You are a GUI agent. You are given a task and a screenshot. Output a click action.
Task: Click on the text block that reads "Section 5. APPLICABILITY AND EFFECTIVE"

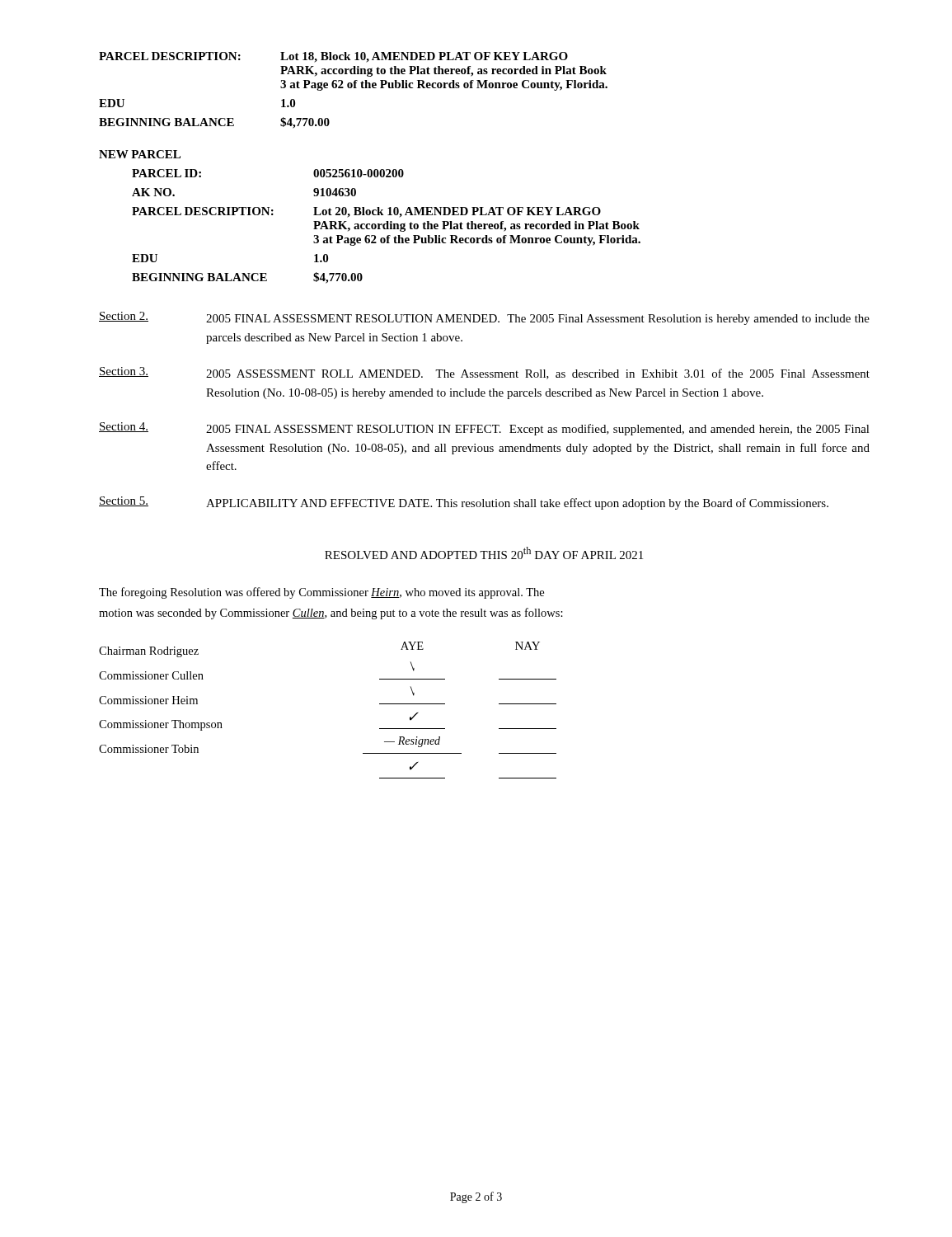pos(484,503)
